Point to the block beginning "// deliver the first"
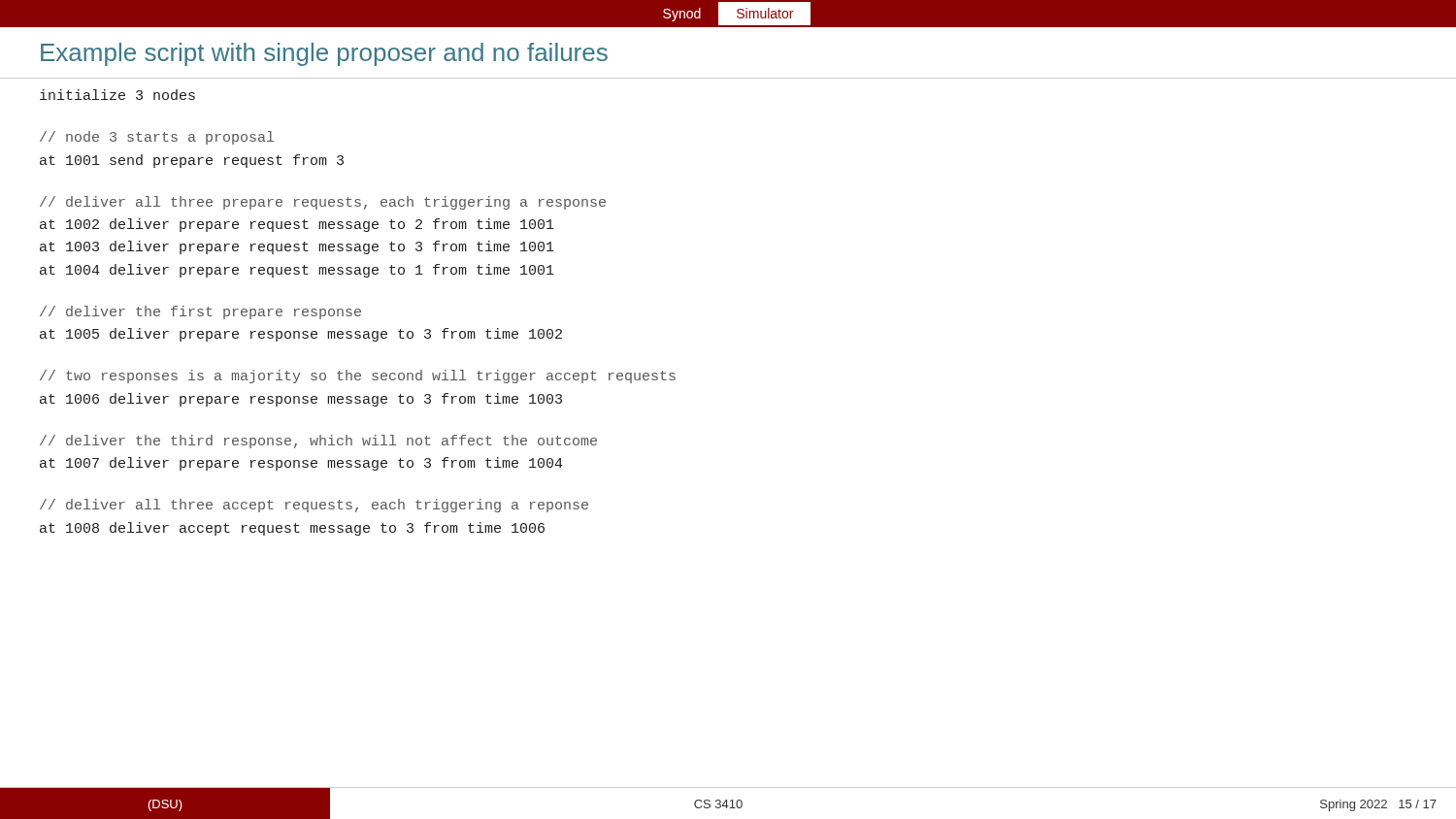 (x=200, y=312)
